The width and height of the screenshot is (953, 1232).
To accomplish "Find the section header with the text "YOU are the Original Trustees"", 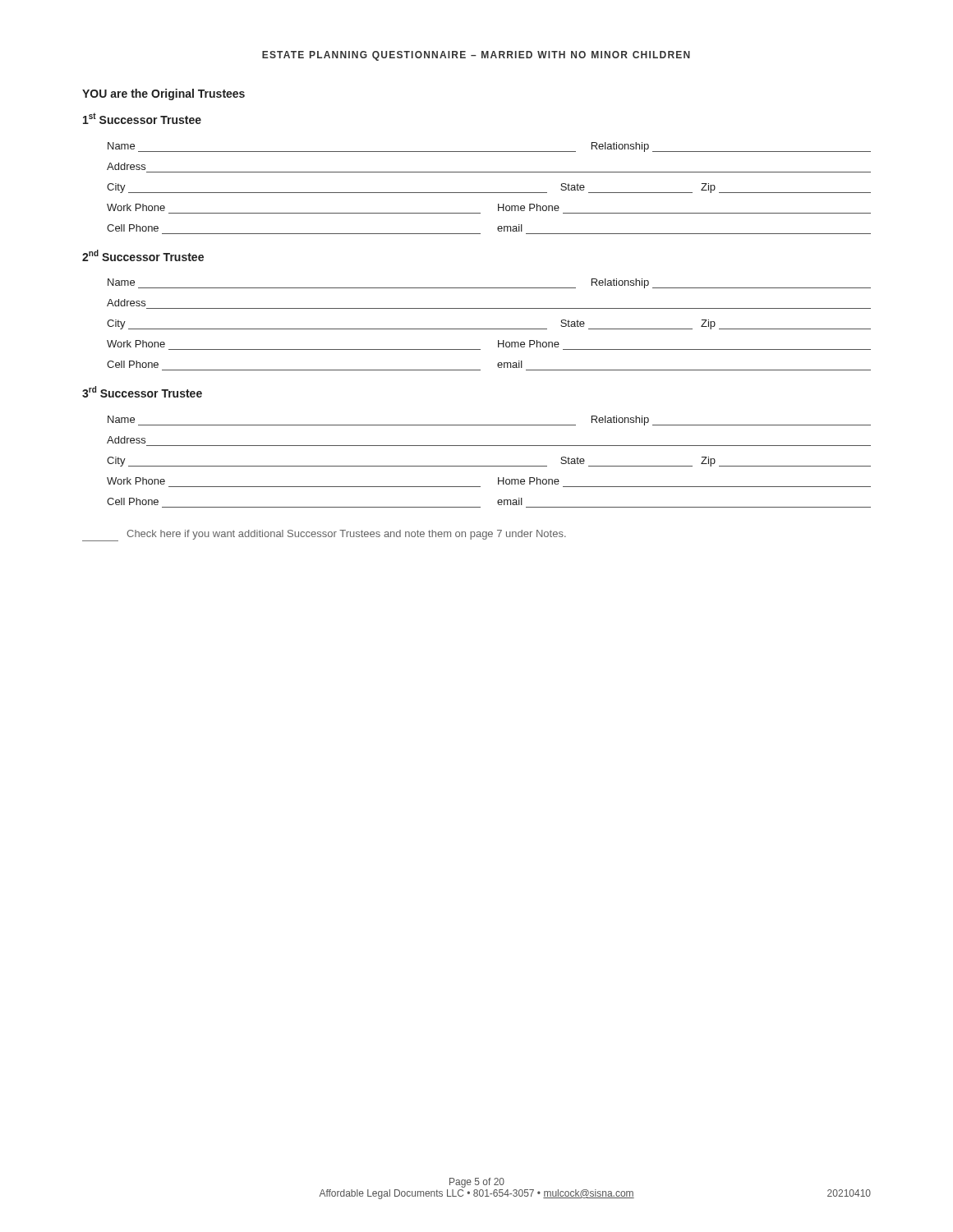I will (164, 94).
